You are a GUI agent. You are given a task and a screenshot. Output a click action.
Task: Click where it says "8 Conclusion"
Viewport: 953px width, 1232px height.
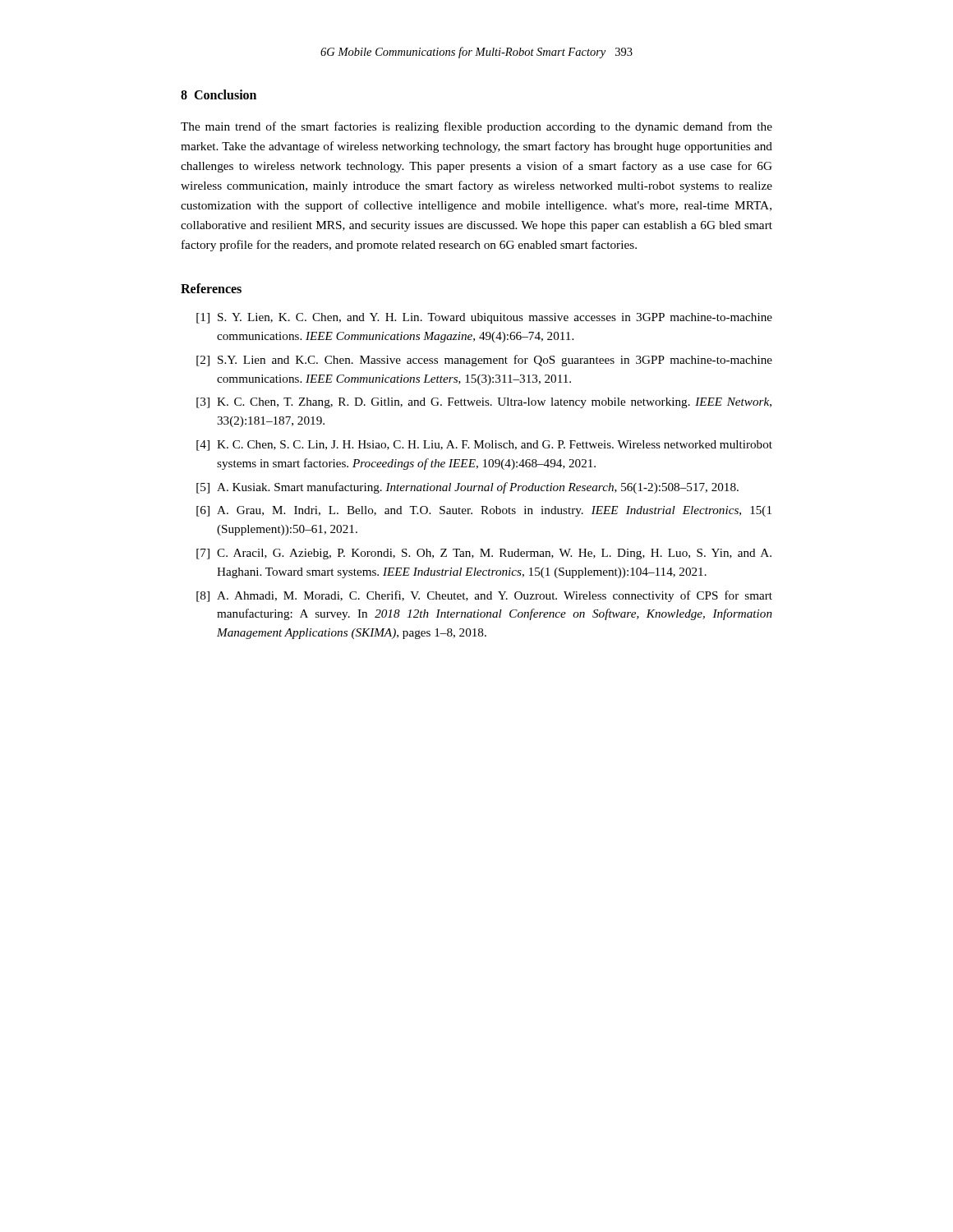pyautogui.click(x=219, y=95)
